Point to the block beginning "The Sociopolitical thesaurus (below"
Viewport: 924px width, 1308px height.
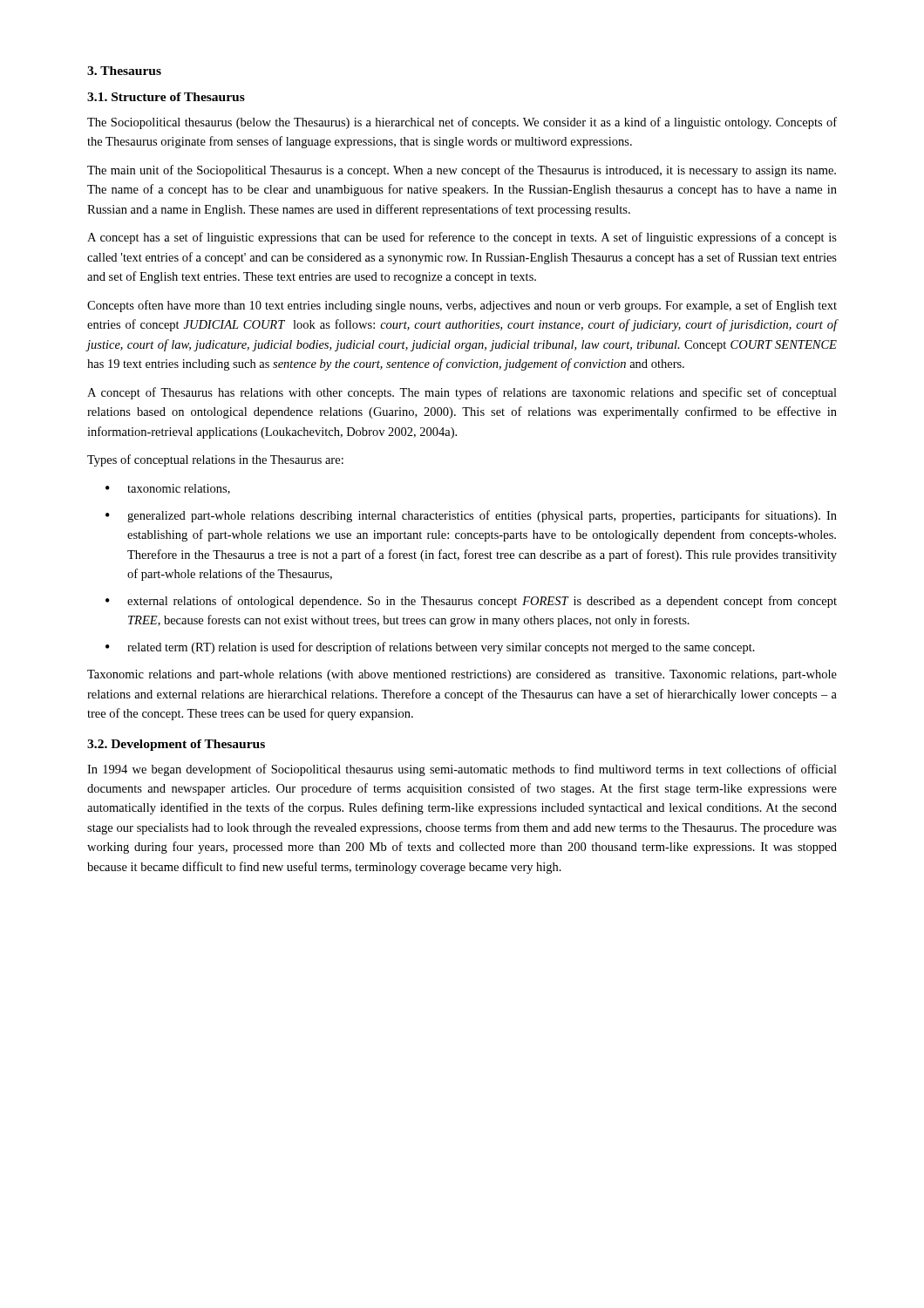coord(462,132)
